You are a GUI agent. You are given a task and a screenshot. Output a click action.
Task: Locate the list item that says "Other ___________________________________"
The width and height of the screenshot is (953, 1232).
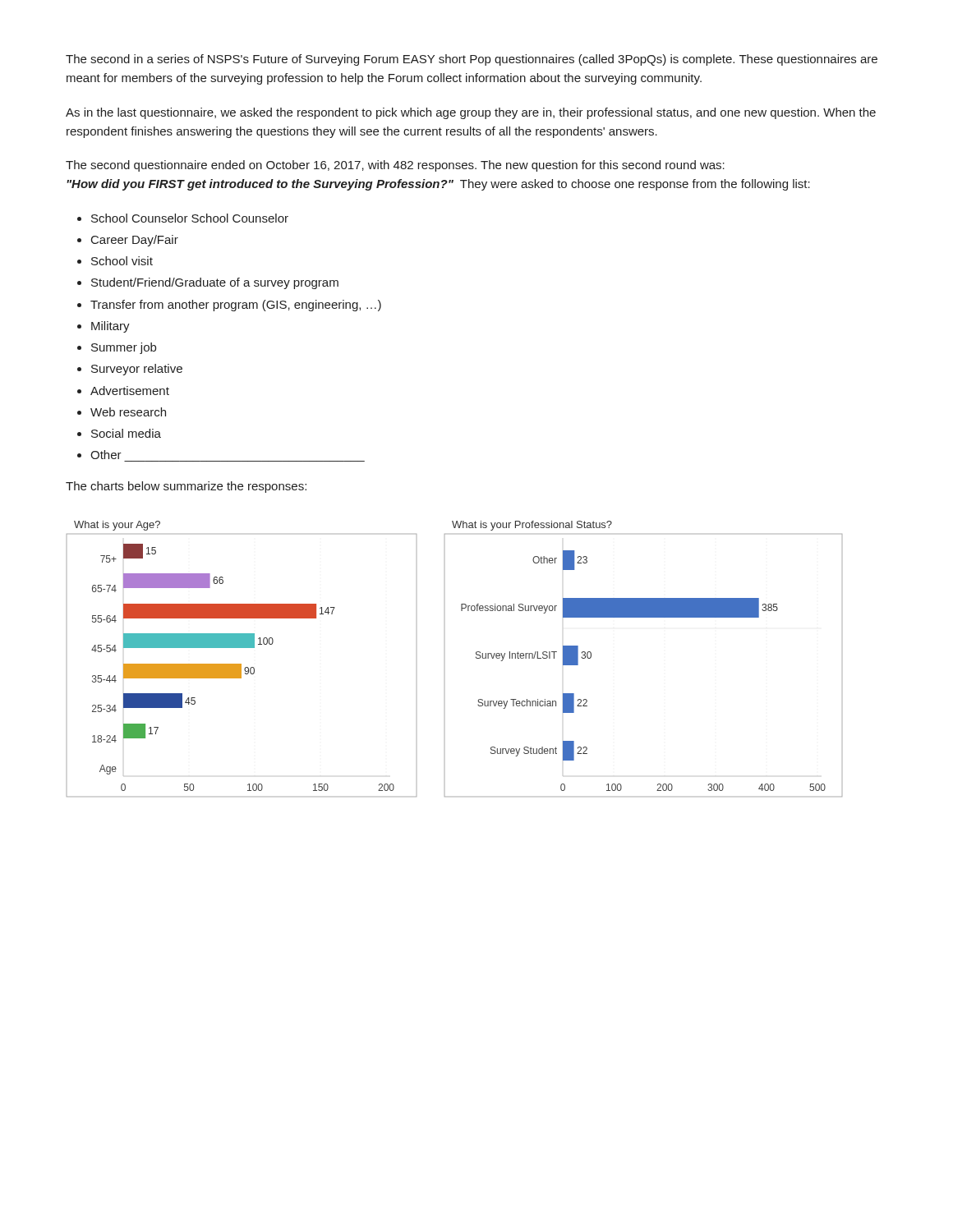pyautogui.click(x=227, y=455)
